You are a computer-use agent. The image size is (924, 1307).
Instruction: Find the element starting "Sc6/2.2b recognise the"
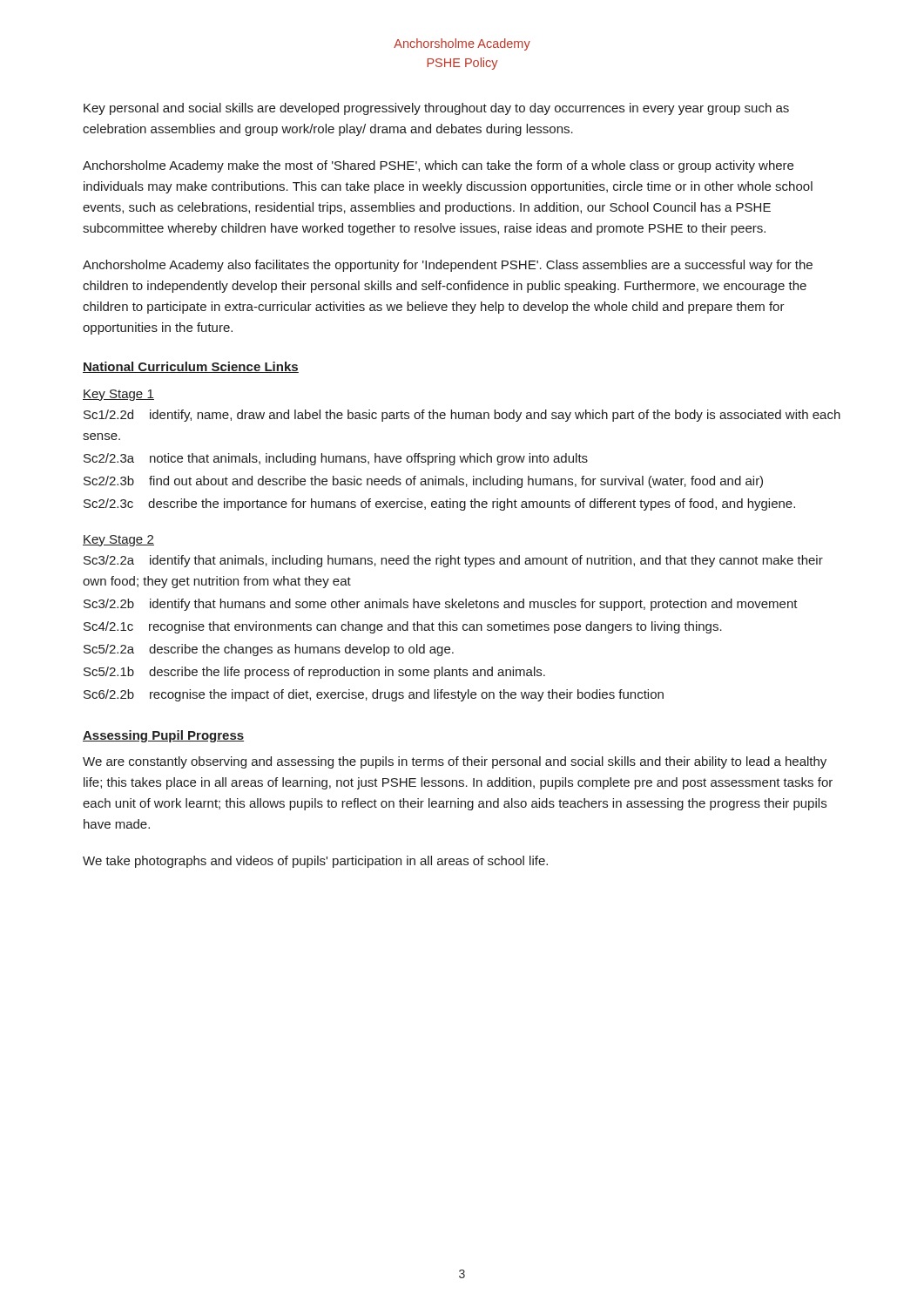pyautogui.click(x=374, y=694)
